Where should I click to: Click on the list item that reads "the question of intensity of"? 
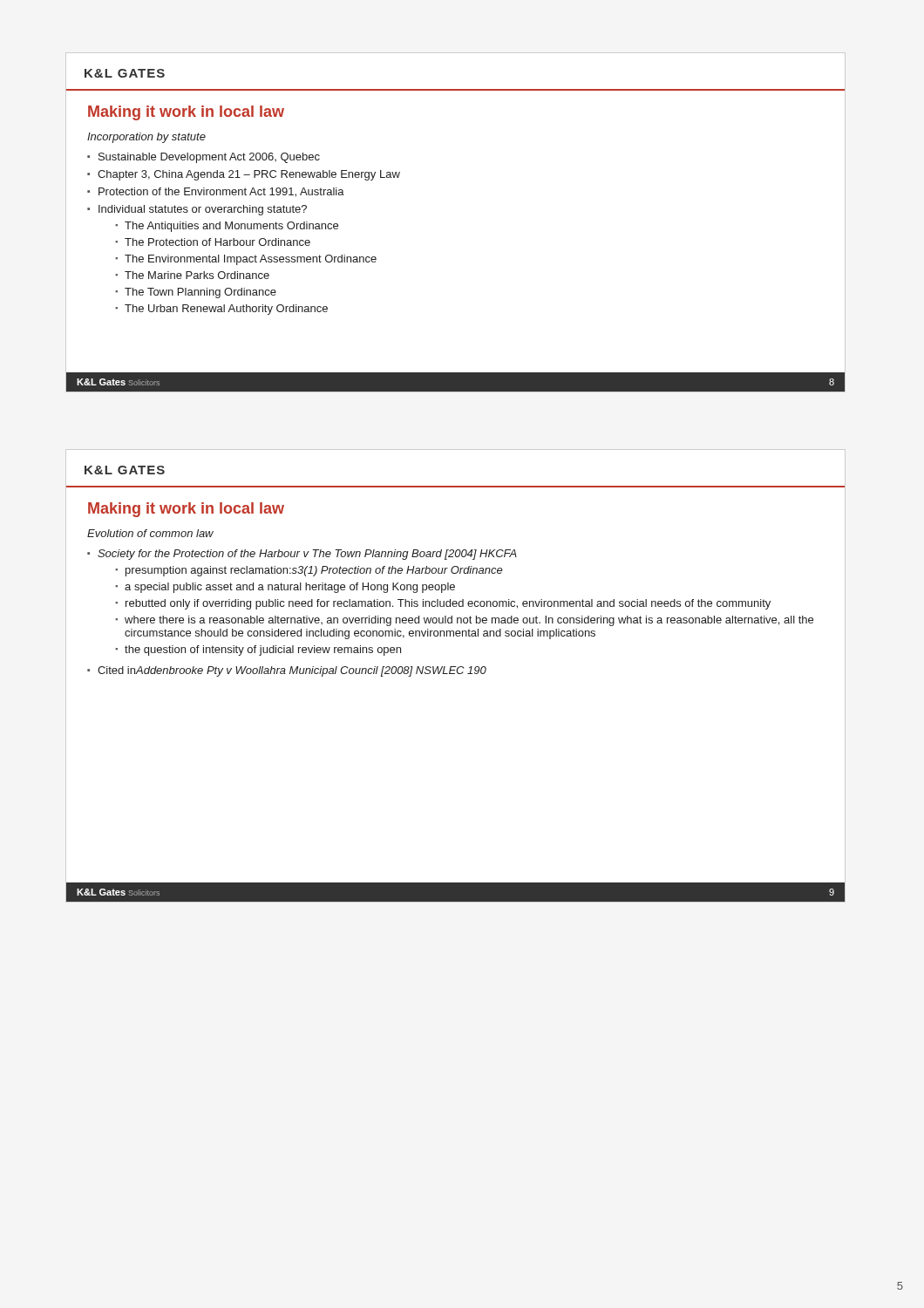[263, 649]
